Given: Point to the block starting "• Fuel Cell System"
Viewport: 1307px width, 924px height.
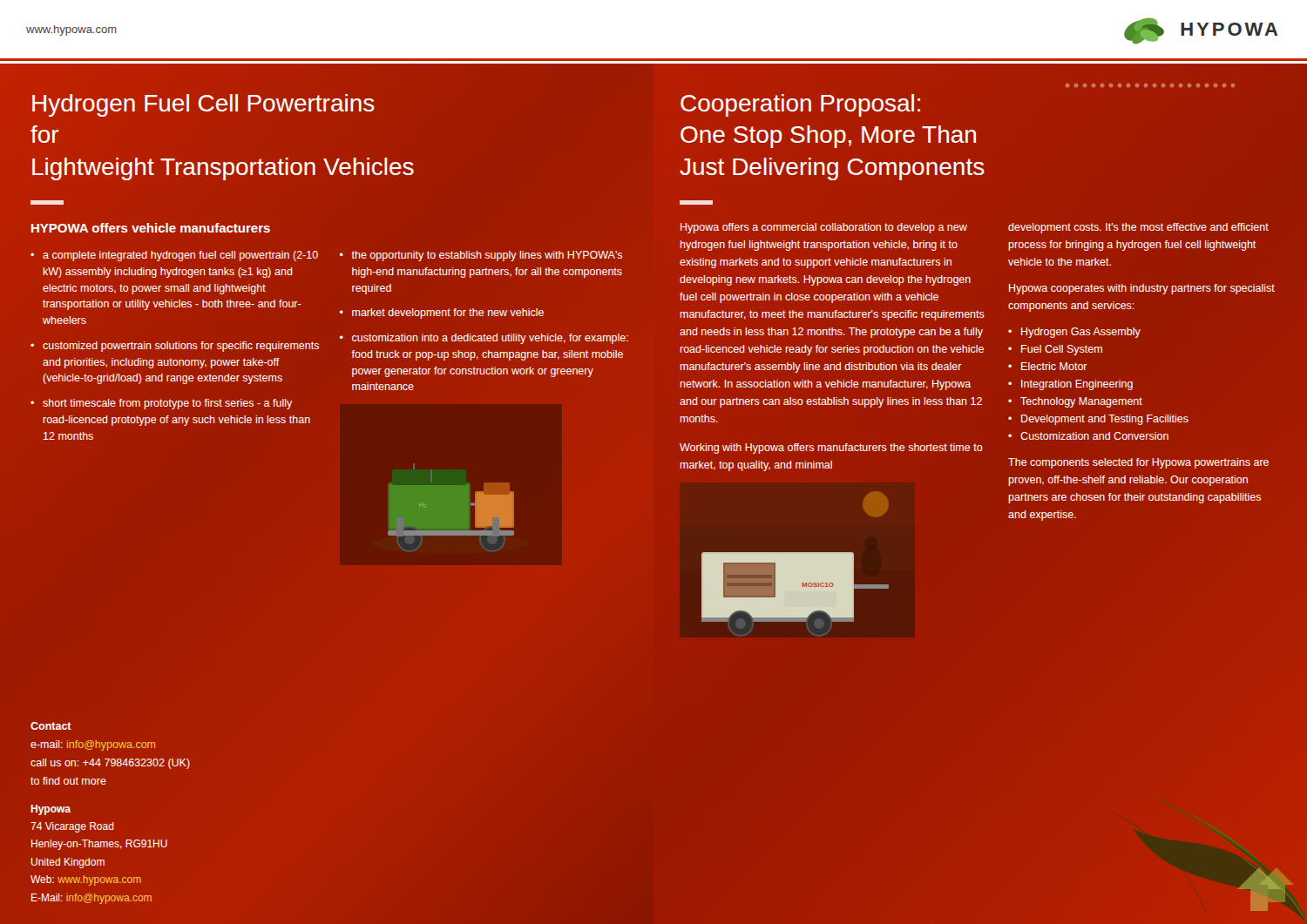Looking at the screenshot, I should click(x=1055, y=349).
